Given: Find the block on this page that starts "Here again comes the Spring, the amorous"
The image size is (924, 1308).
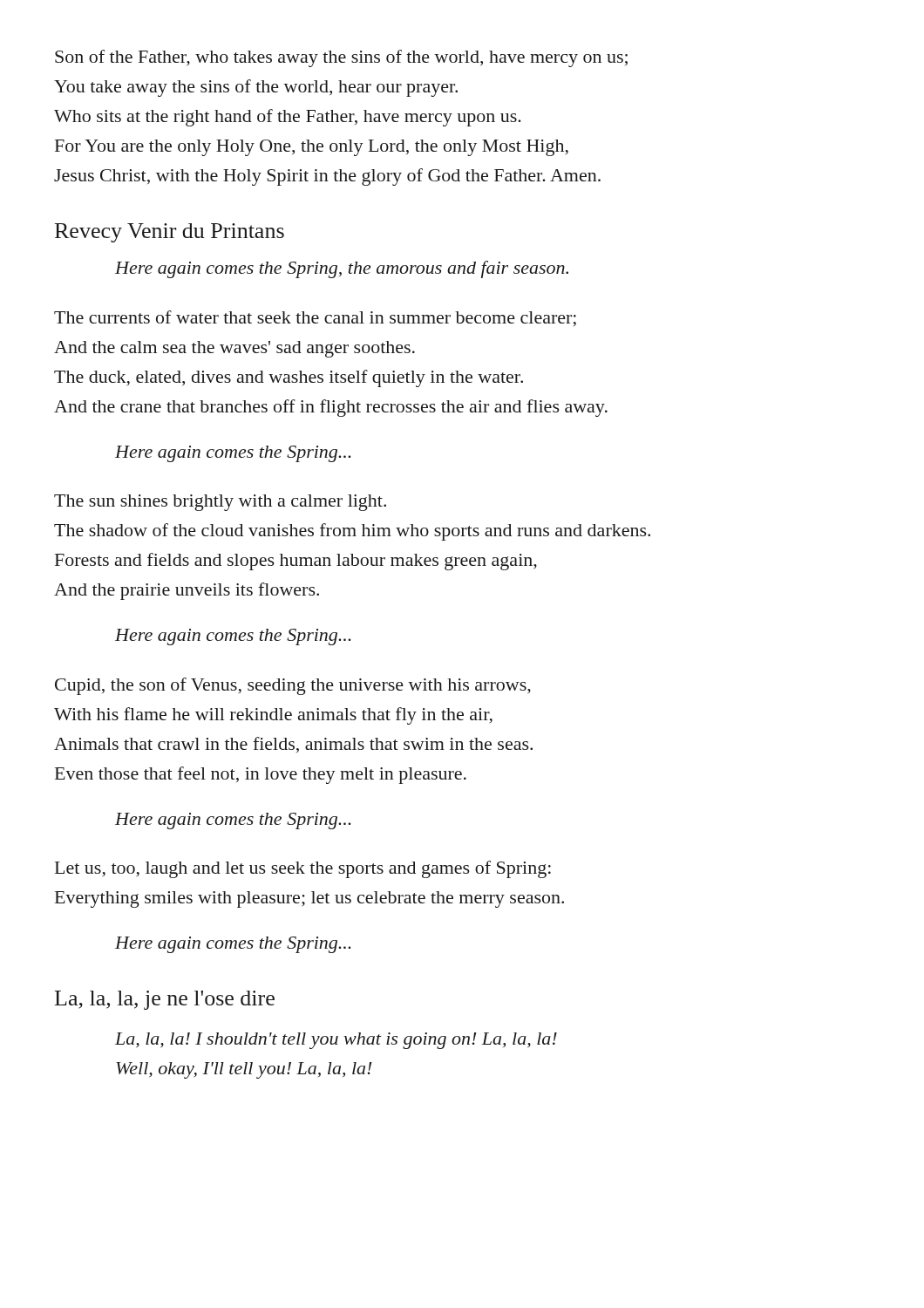Looking at the screenshot, I should [343, 268].
